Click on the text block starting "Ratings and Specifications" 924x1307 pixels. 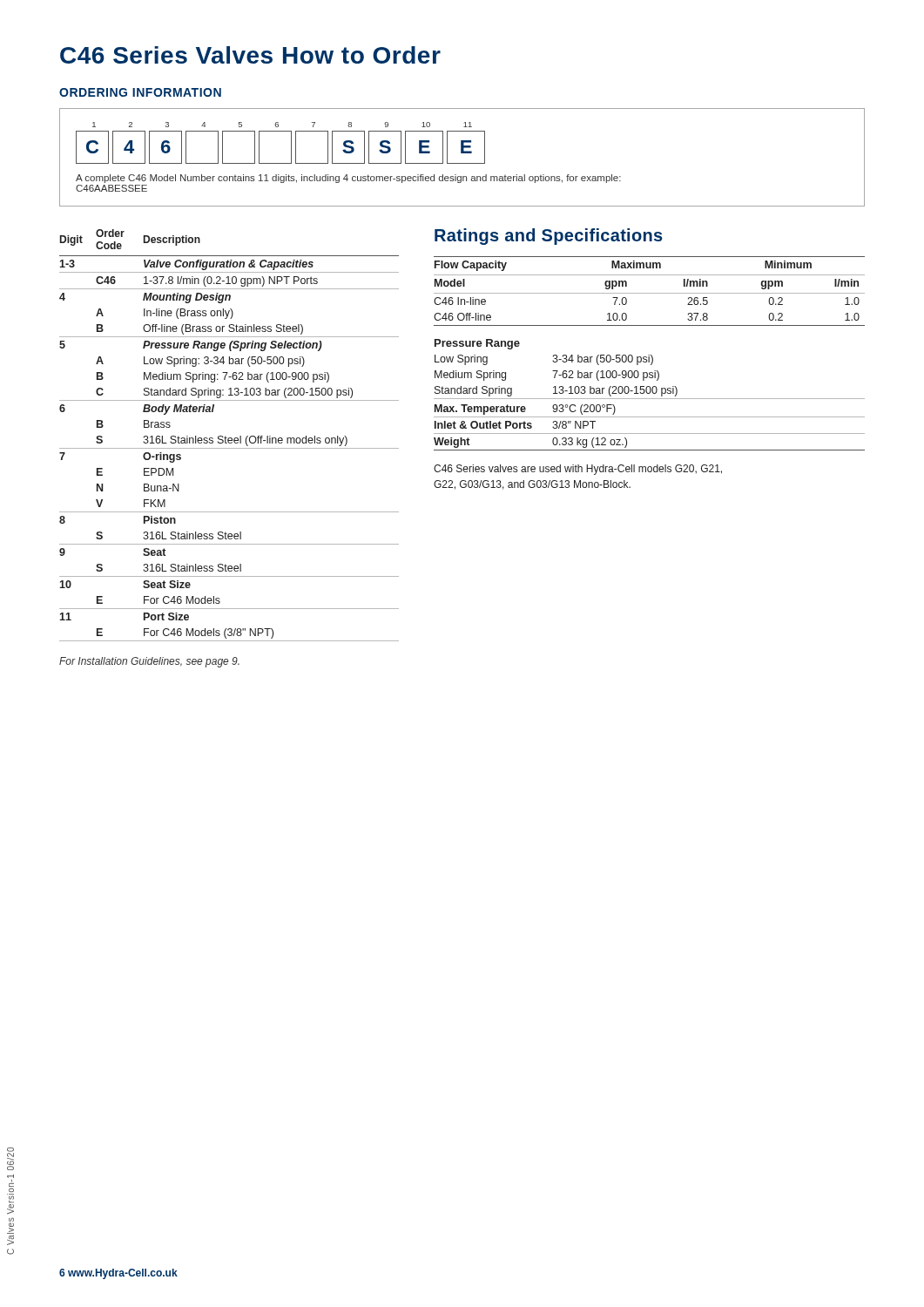tap(649, 236)
